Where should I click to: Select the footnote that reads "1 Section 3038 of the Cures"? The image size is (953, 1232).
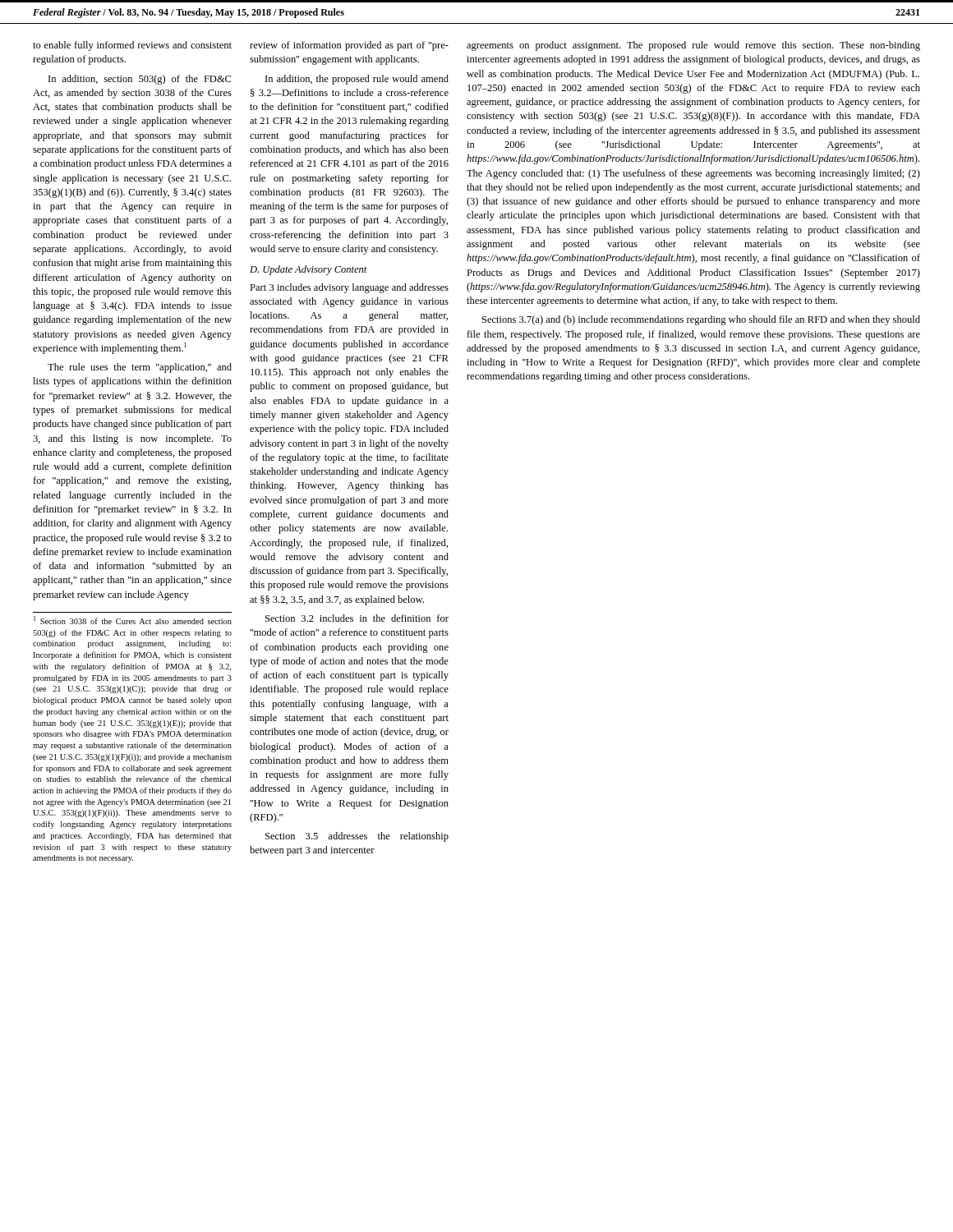(x=132, y=739)
